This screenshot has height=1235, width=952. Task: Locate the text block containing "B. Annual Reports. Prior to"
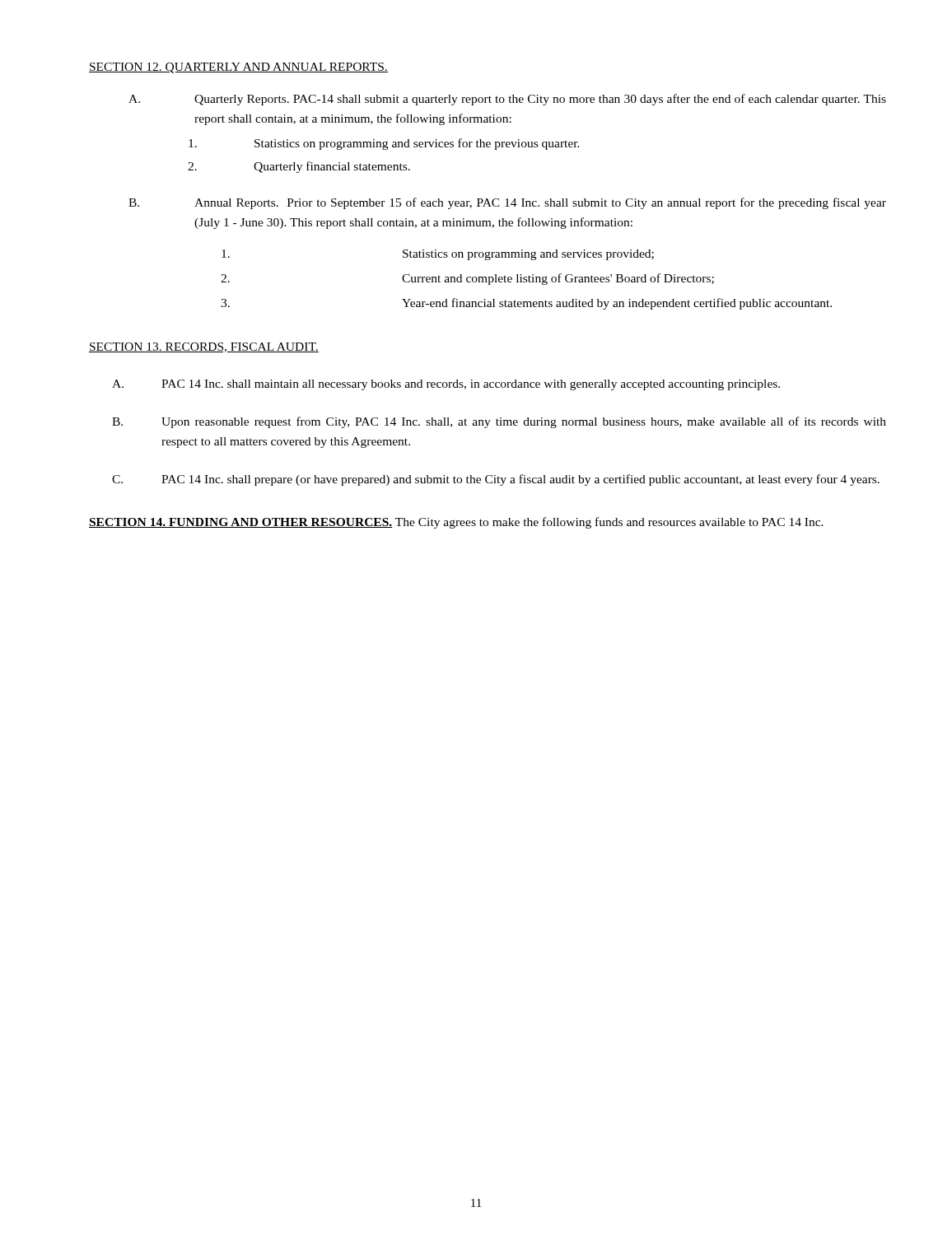pos(488,212)
